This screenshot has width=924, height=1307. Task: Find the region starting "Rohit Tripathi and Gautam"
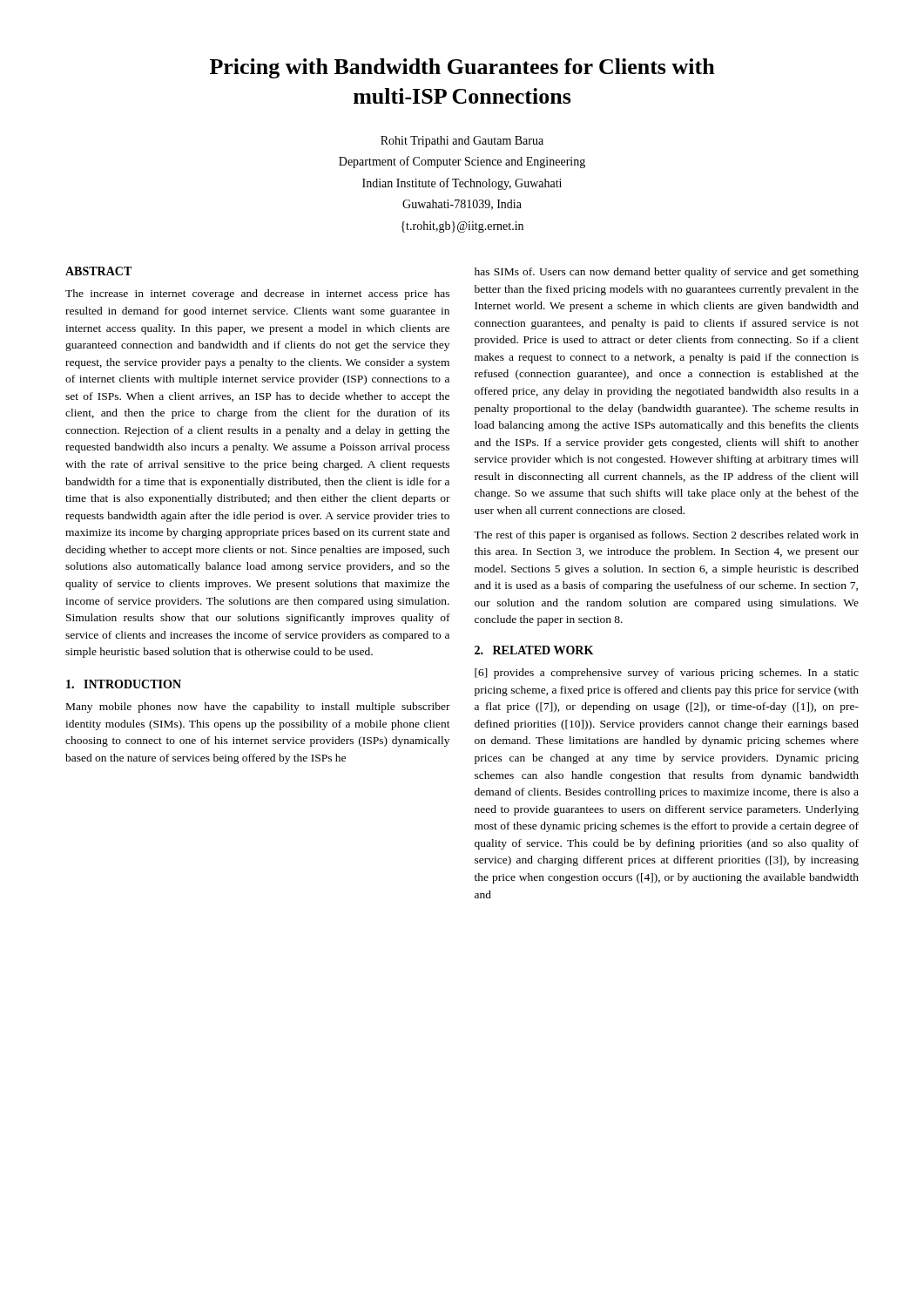(462, 183)
